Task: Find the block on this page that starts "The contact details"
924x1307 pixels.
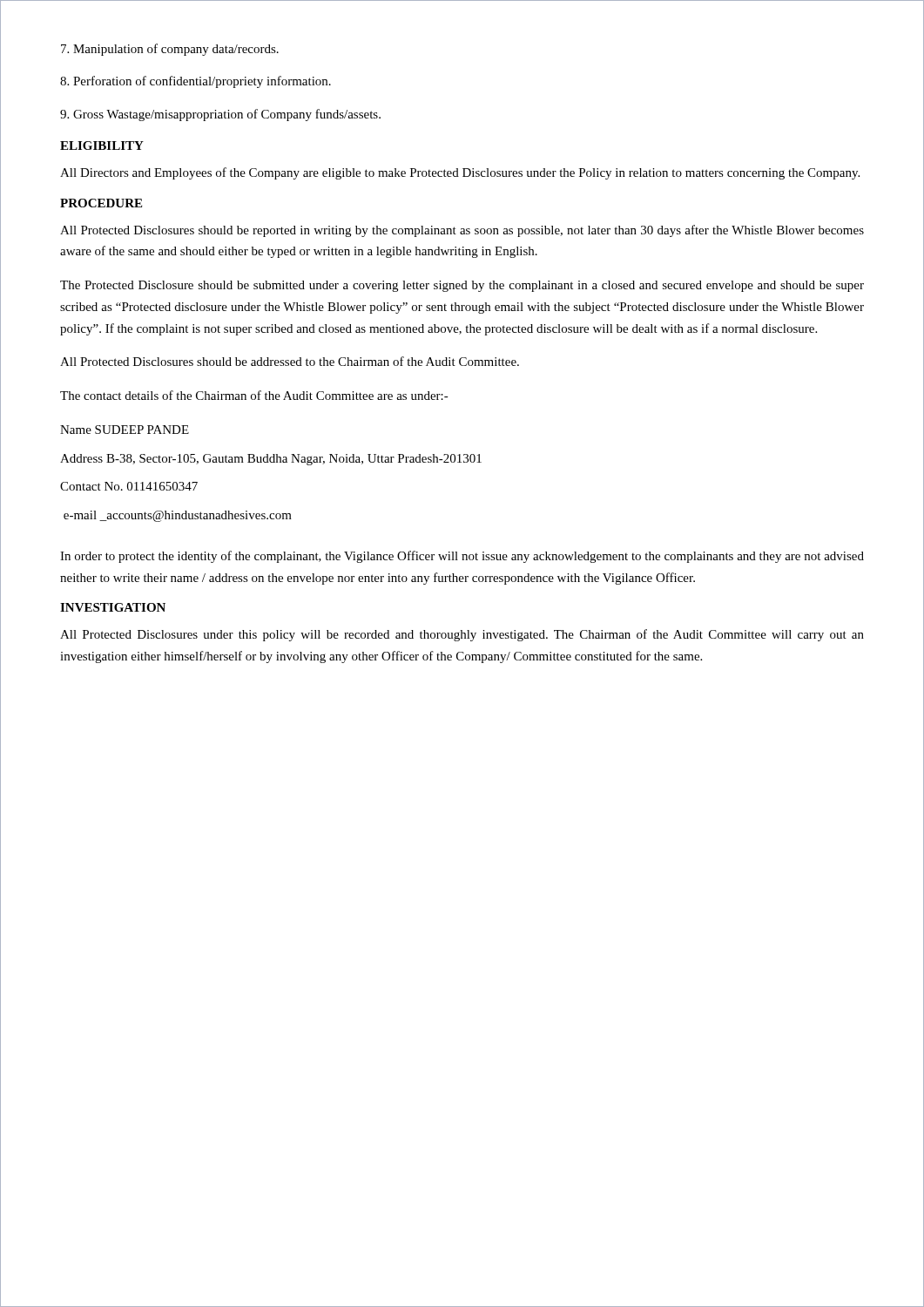Action: tap(254, 396)
